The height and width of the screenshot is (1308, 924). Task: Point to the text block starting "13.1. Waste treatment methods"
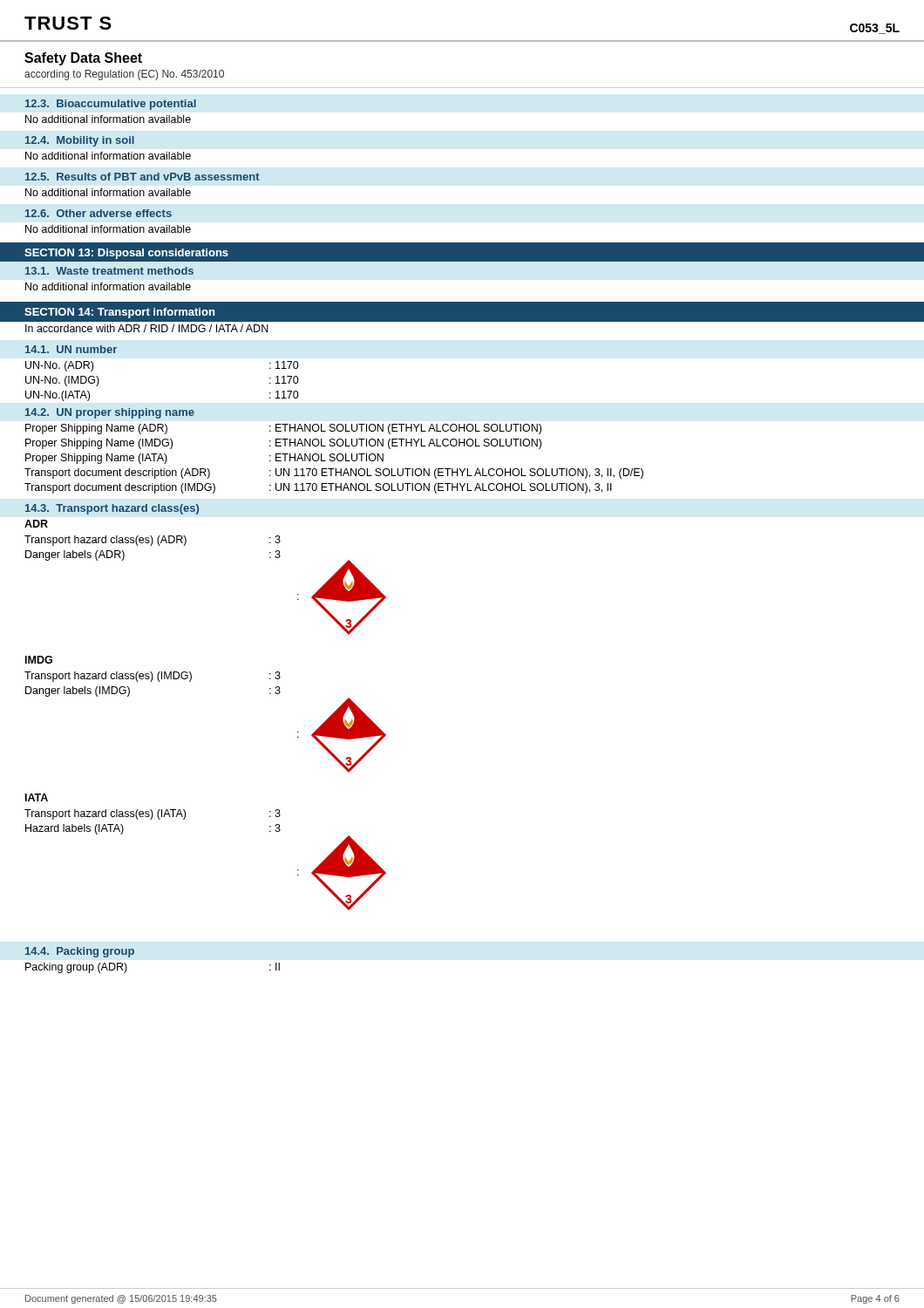[109, 271]
